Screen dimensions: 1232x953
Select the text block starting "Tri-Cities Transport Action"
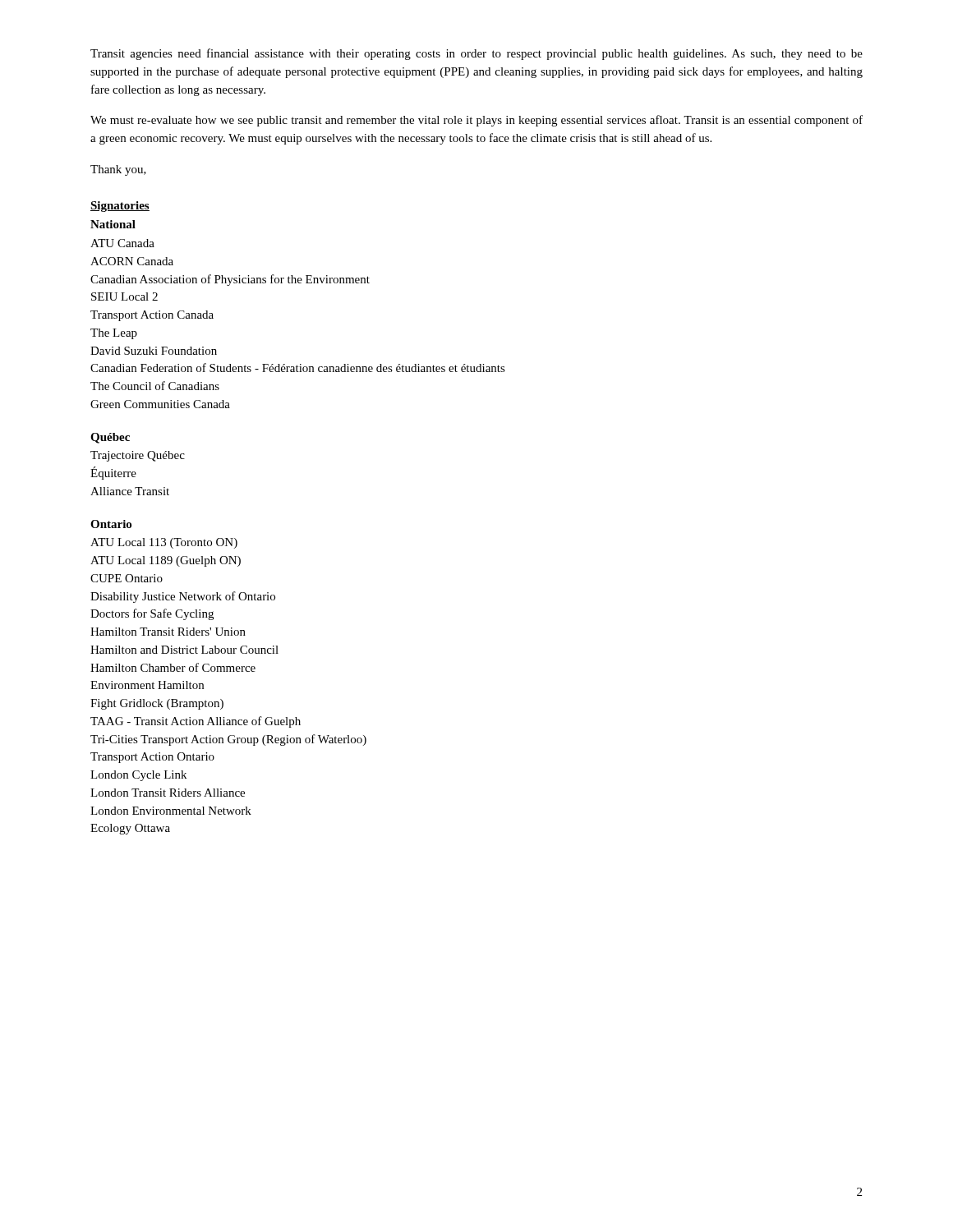click(x=228, y=740)
